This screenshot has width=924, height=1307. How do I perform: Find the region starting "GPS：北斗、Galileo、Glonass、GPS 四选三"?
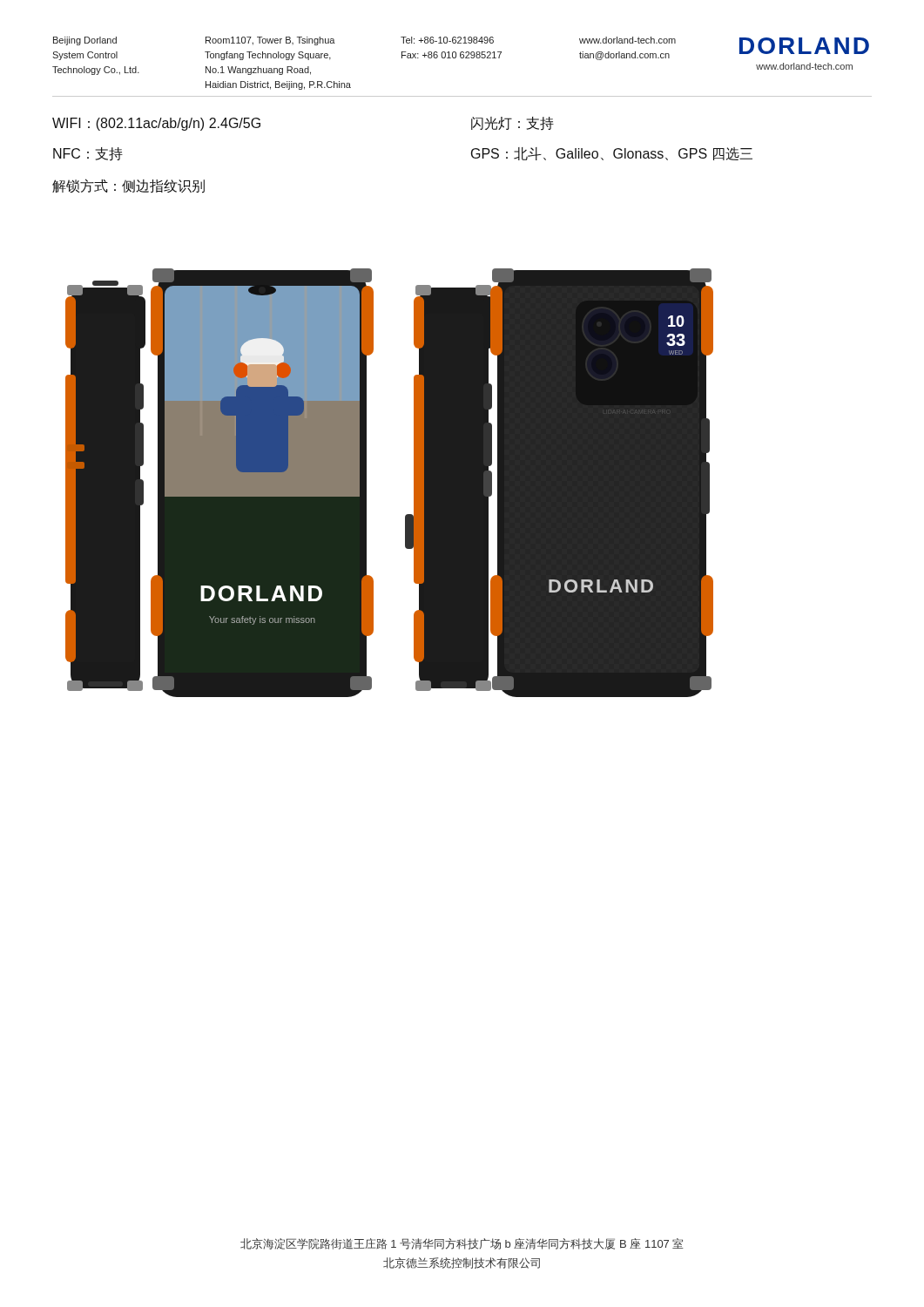[612, 154]
